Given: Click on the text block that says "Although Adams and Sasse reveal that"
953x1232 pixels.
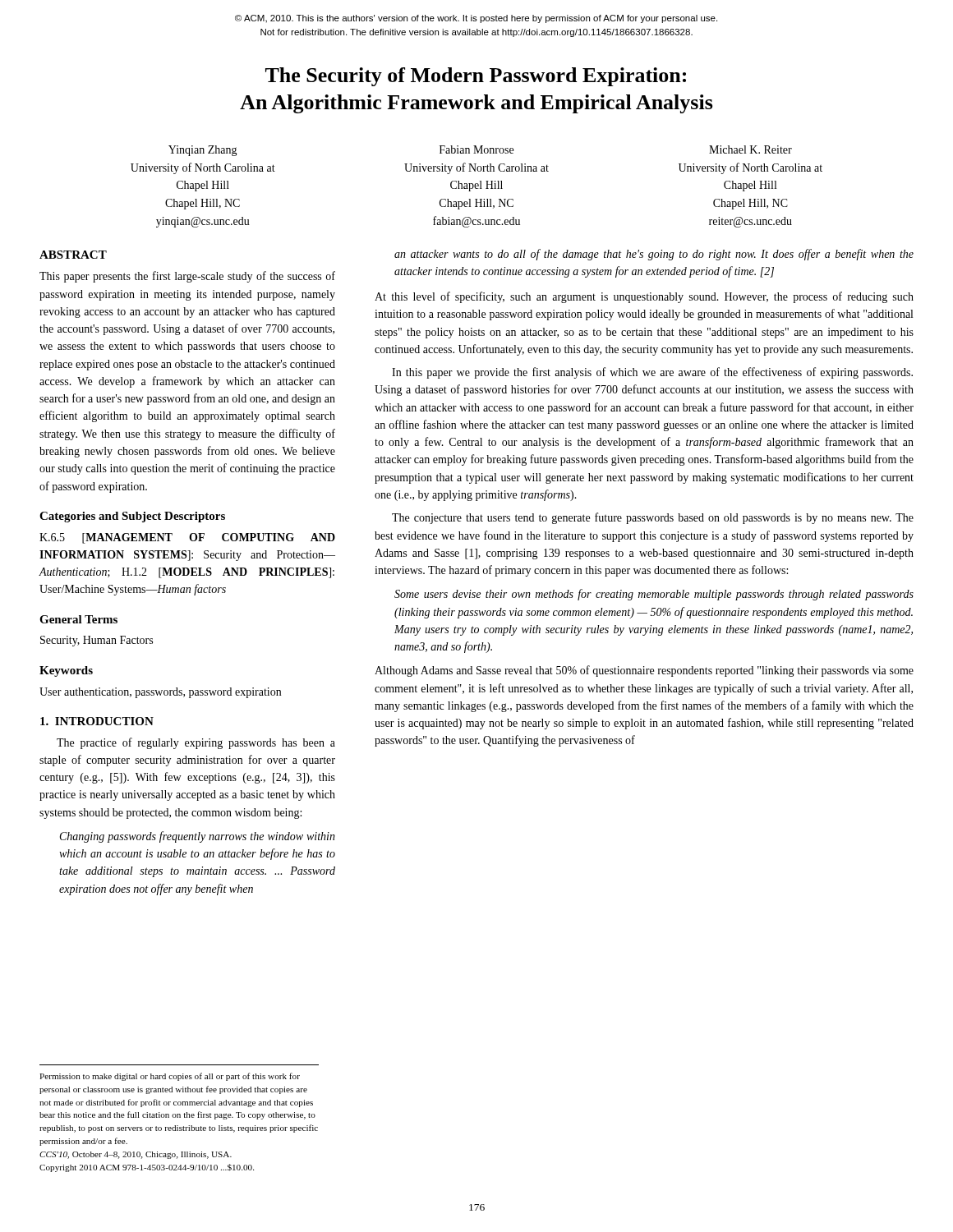Looking at the screenshot, I should point(644,706).
